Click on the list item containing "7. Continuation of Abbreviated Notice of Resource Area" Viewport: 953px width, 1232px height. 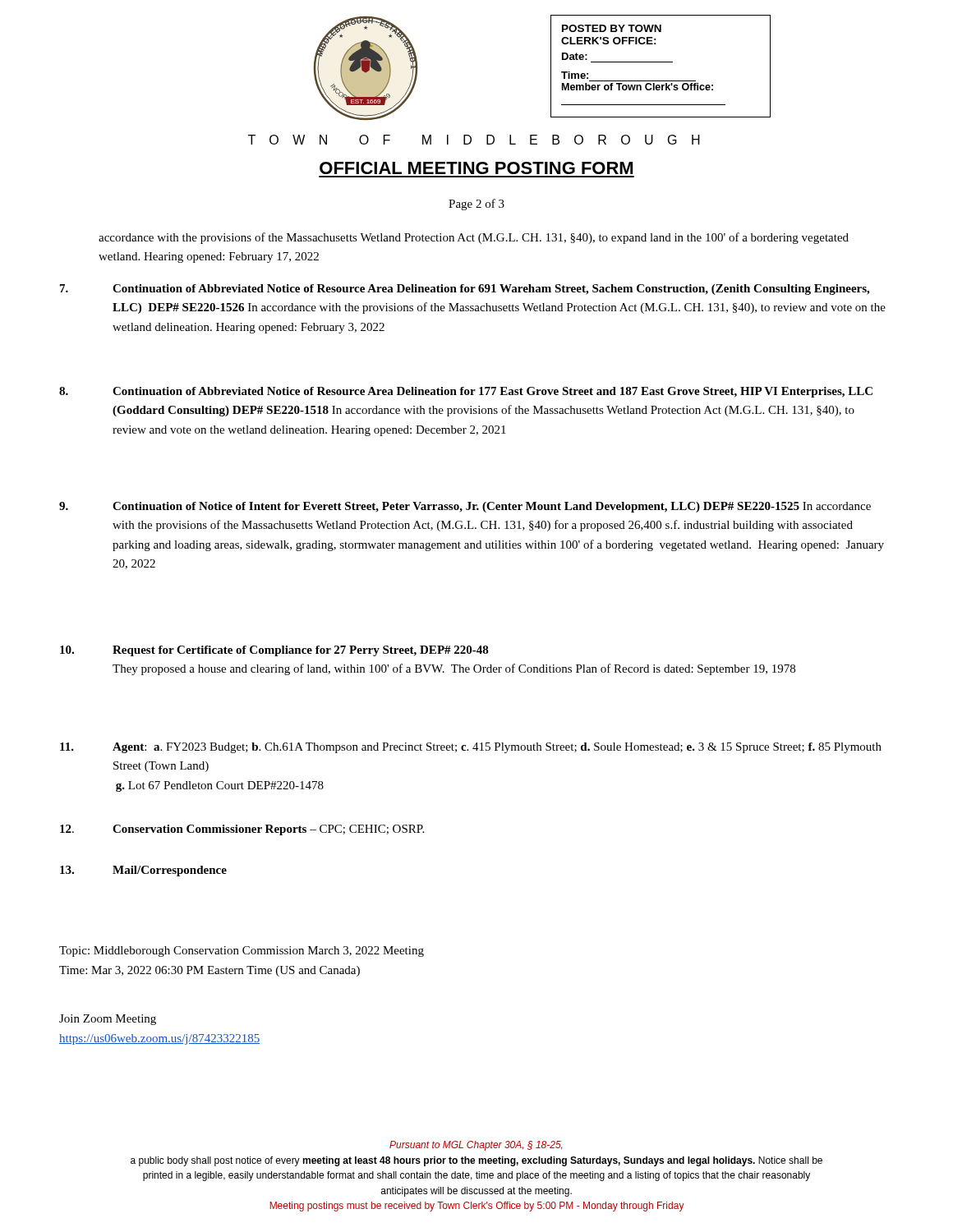(474, 308)
